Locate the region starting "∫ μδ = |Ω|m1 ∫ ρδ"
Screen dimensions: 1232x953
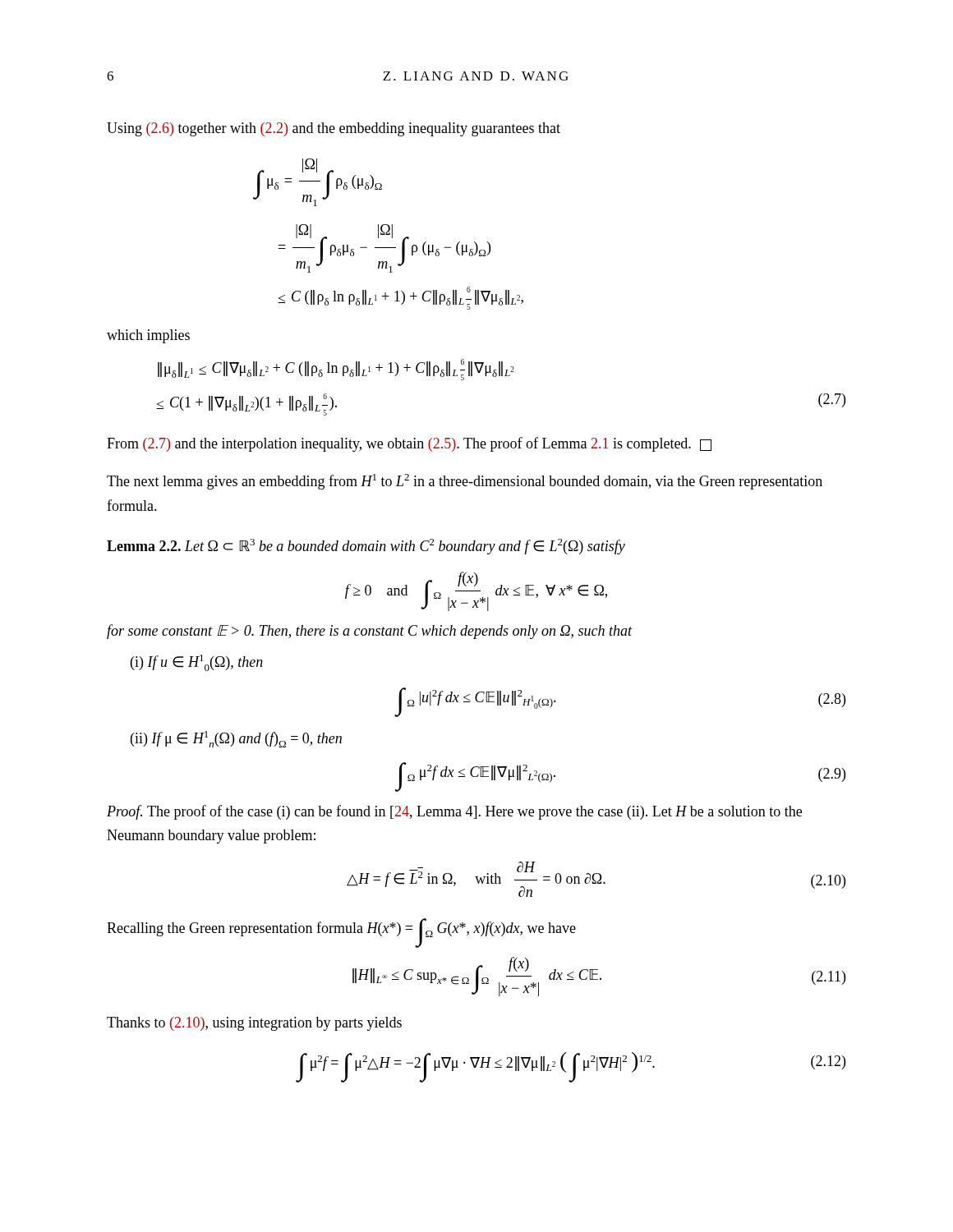coord(318,182)
